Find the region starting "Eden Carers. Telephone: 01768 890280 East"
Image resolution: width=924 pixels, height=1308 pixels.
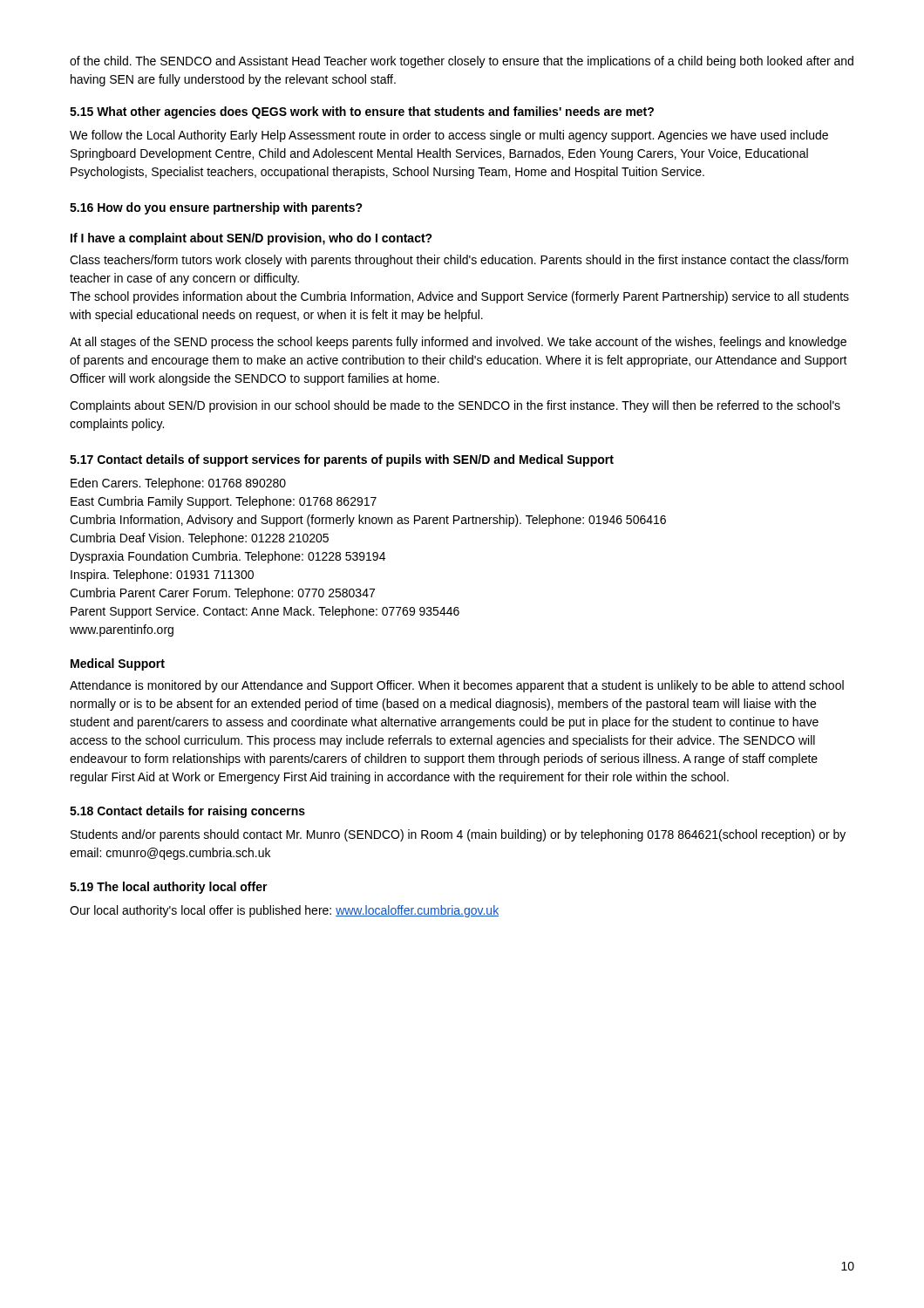[x=368, y=556]
